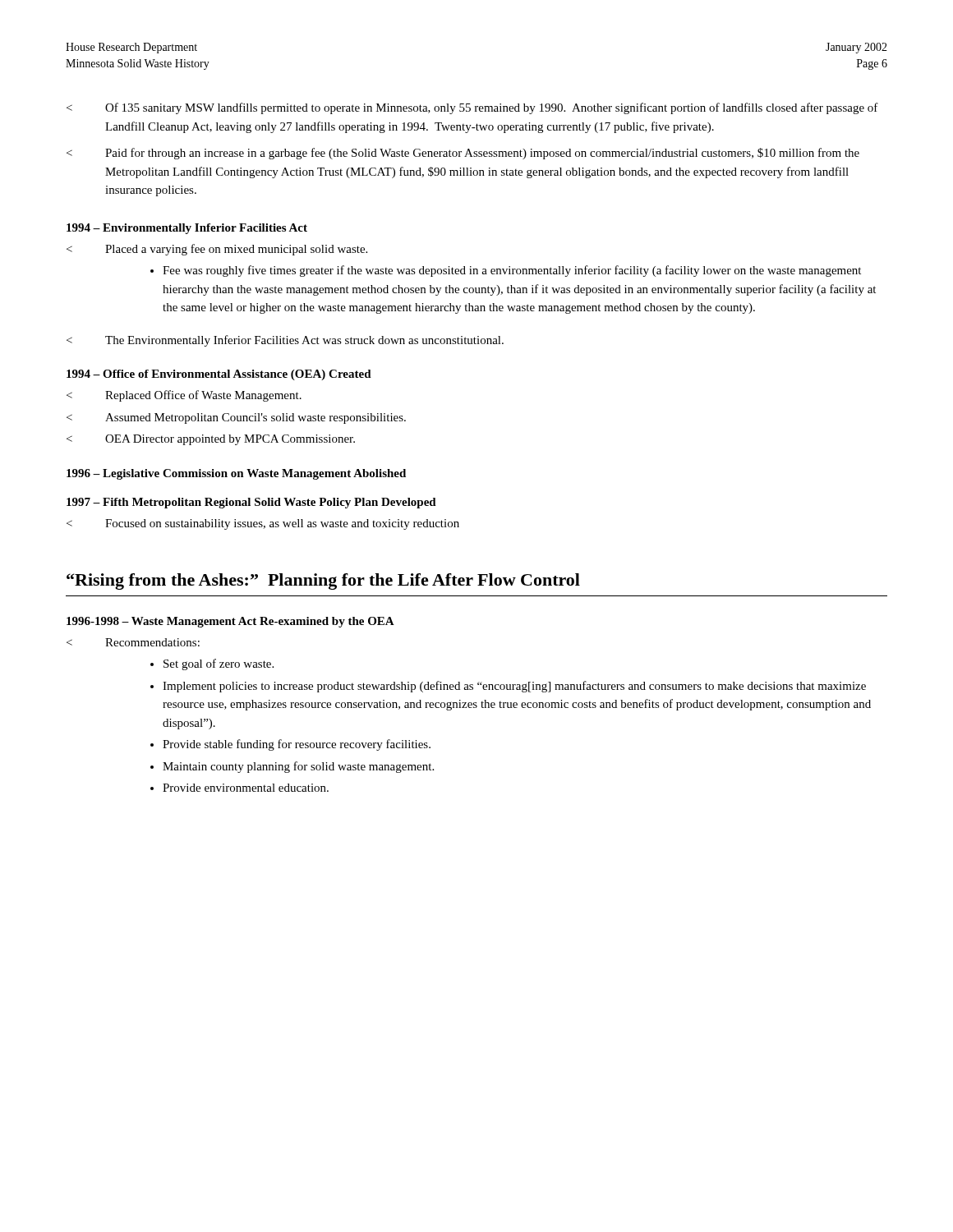Viewport: 953px width, 1232px height.
Task: Find the section header containing "1994 – Office of Environmental Assistance"
Action: [218, 374]
